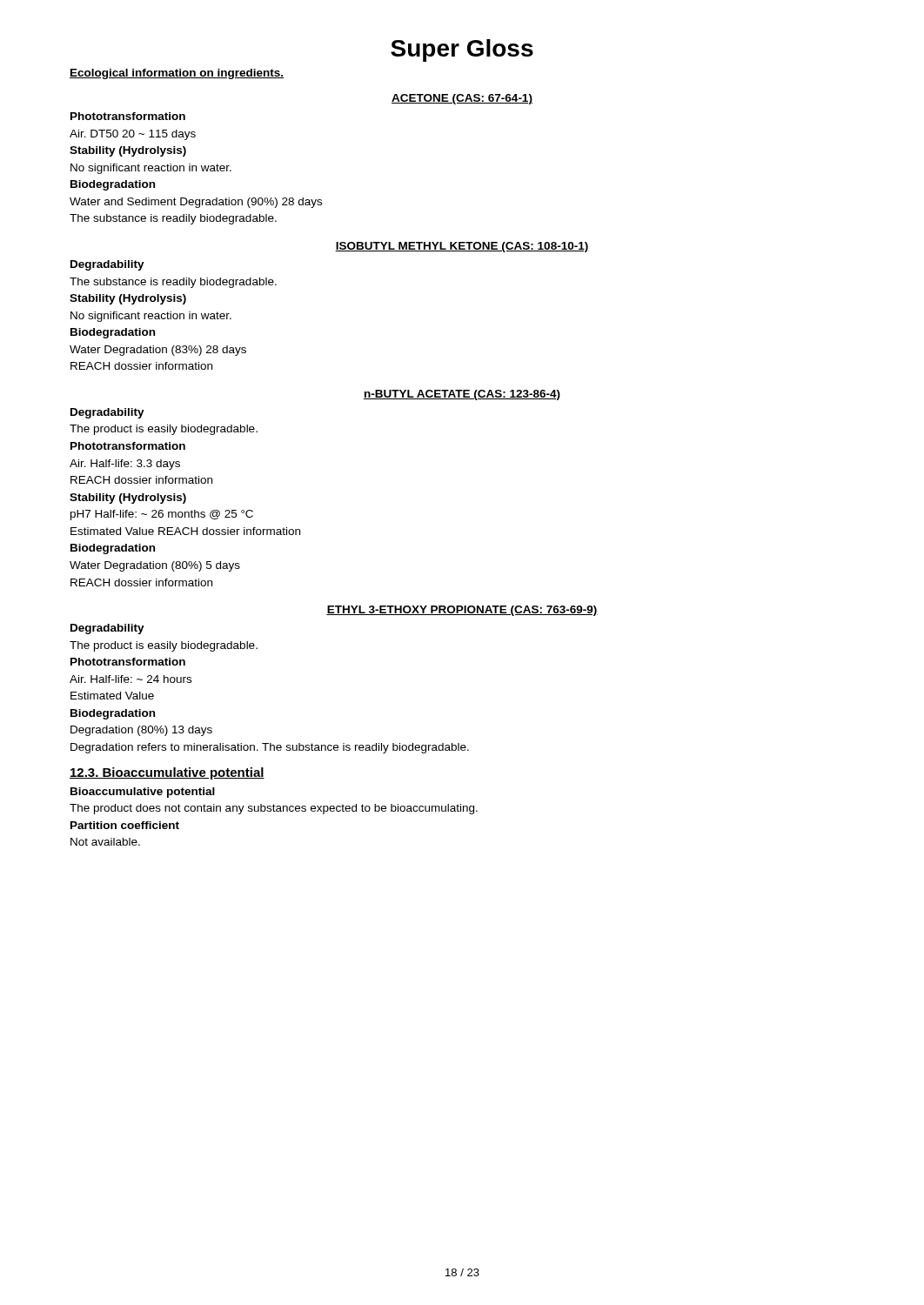Screen dimensions: 1305x924
Task: Find the text block containing "Biodegradation Water and"
Action: point(113,185)
